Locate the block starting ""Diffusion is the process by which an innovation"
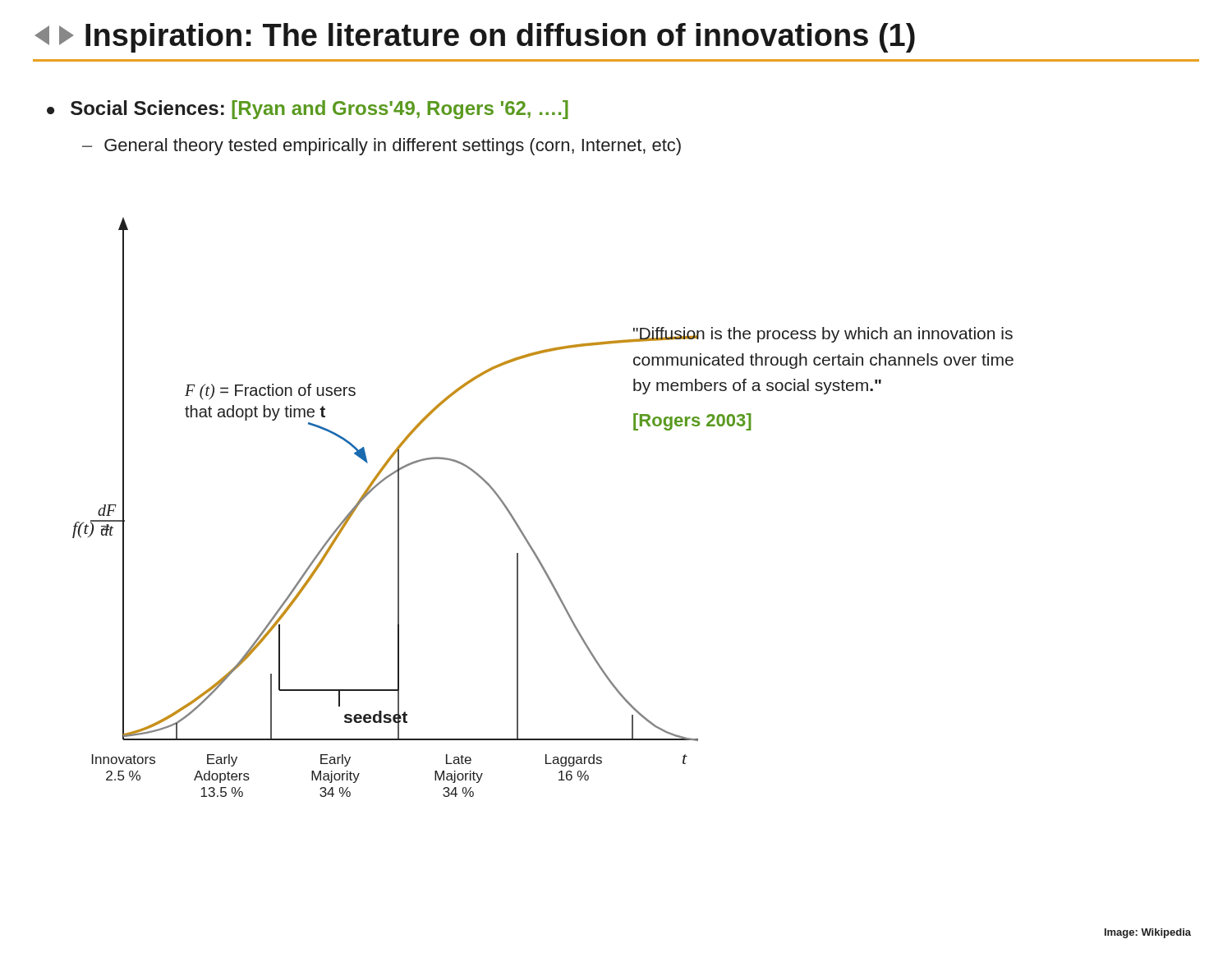This screenshot has width=1232, height=953. coord(830,379)
